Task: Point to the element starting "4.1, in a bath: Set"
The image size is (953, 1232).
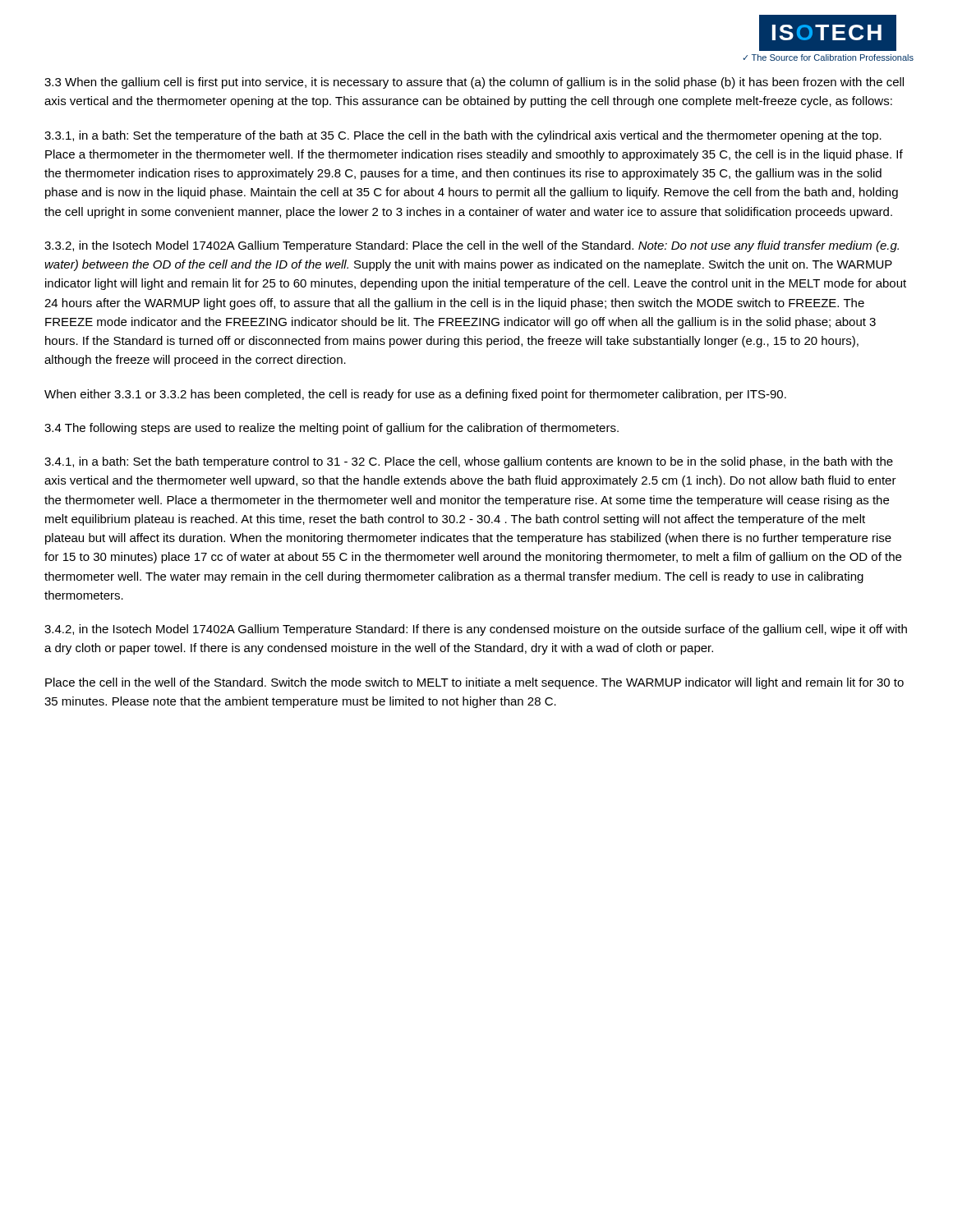Action: click(473, 528)
